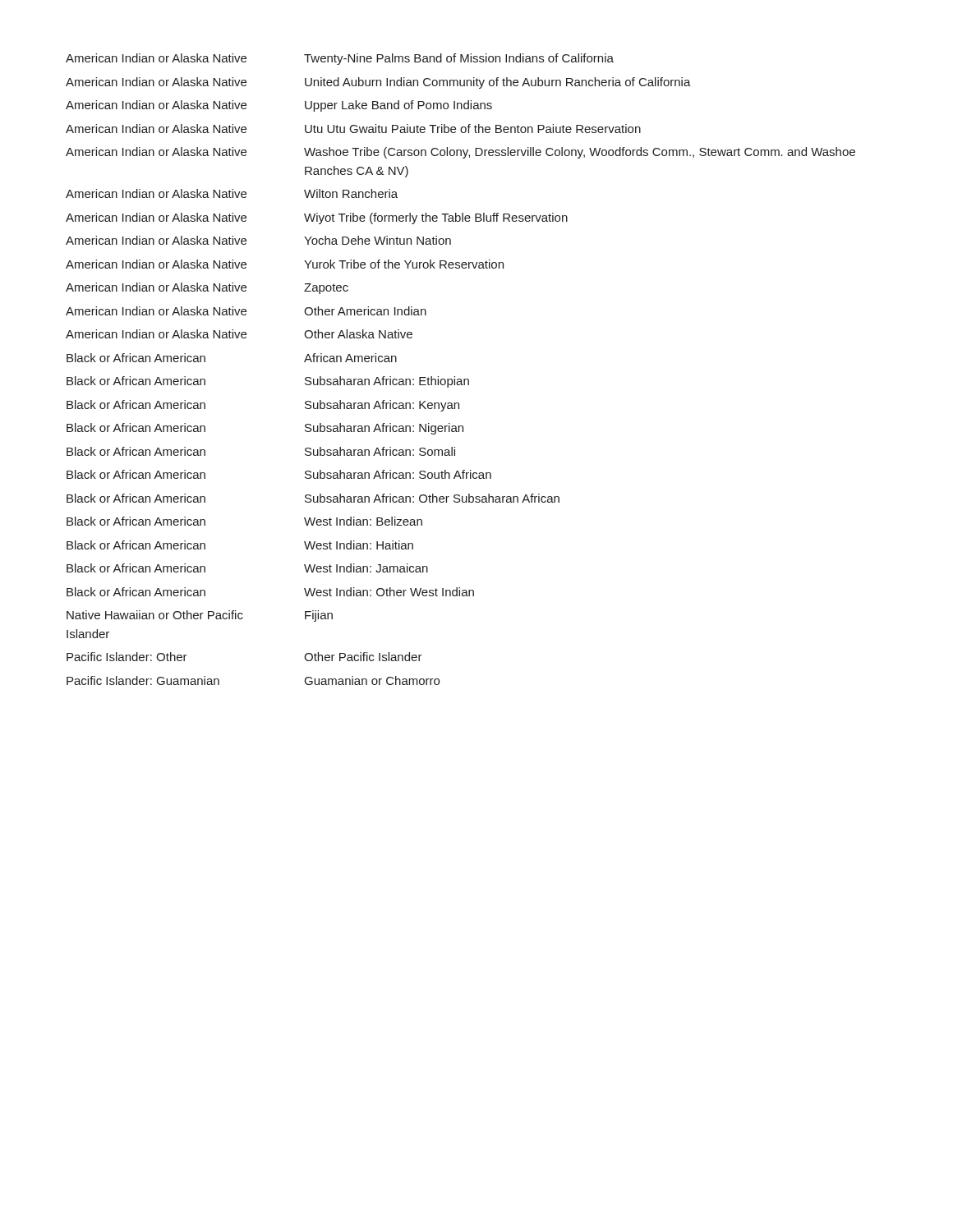This screenshot has height=1232, width=953.
Task: Click the passage that begins "American Indian or Alaska Native Washoe Tribe (Carson"
Action: pyautogui.click(x=476, y=161)
